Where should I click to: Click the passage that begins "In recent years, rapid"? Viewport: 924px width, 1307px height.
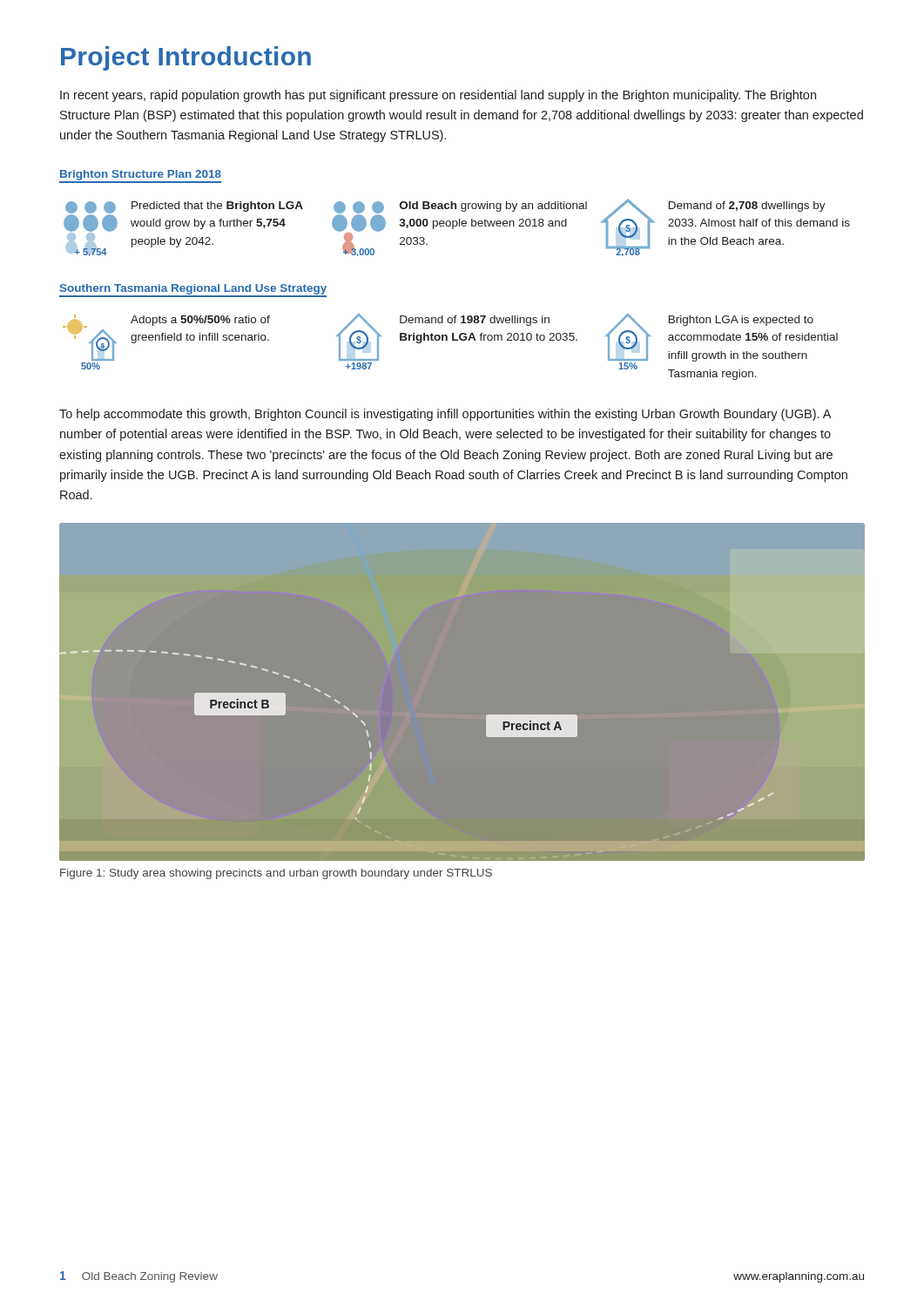click(461, 115)
